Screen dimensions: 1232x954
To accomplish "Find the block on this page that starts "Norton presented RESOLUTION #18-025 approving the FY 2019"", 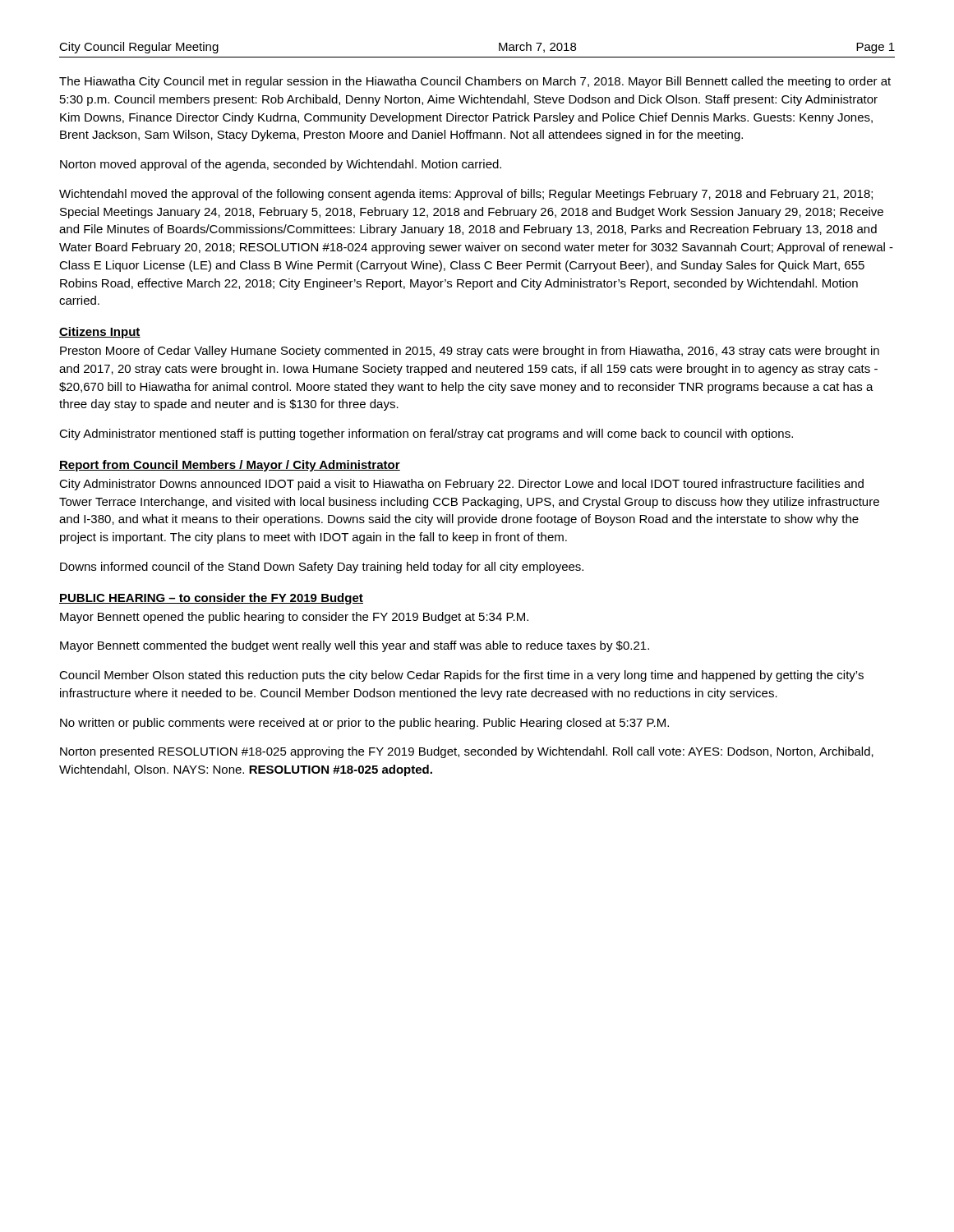I will (467, 760).
